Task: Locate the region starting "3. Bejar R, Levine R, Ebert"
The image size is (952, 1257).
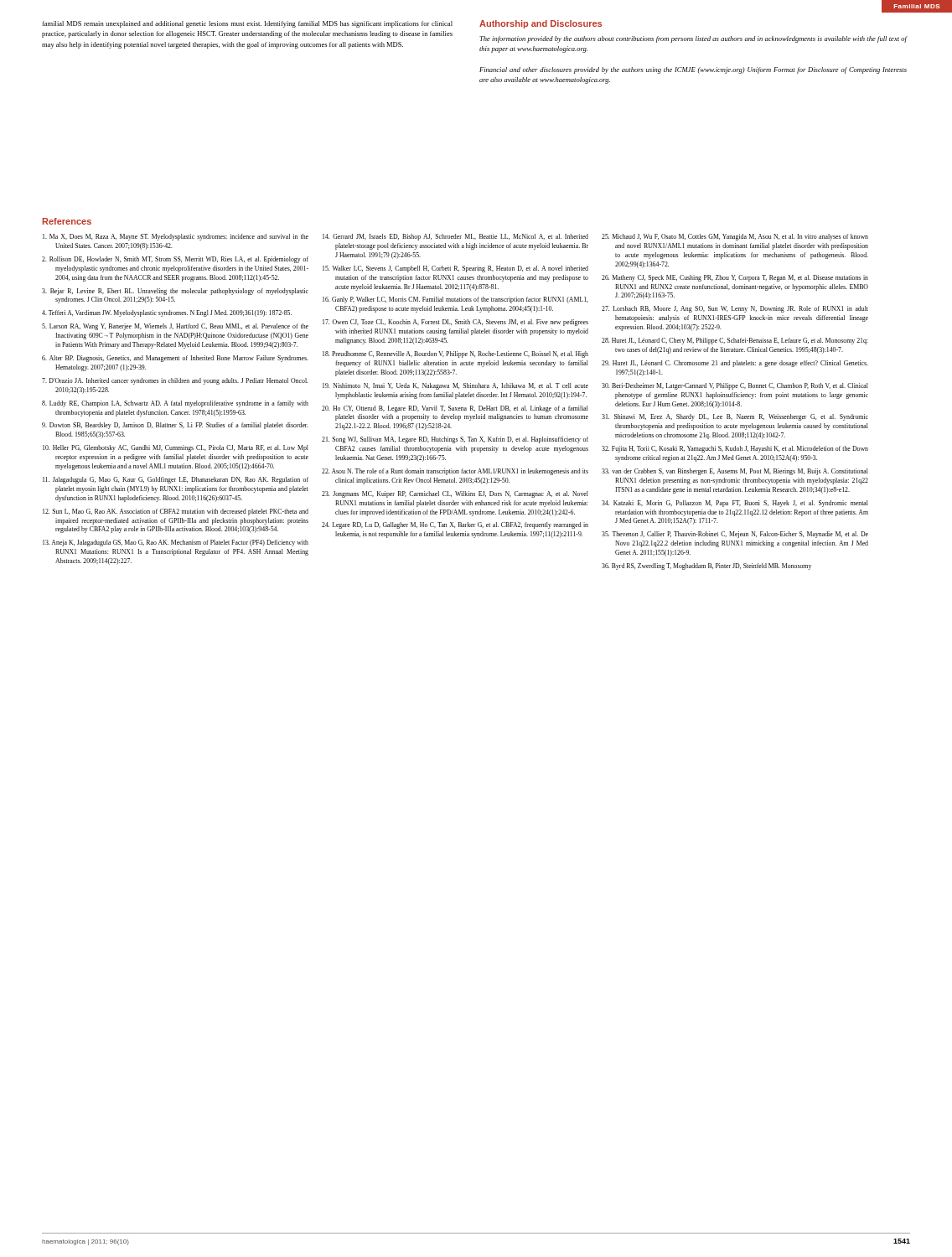Action: (175, 295)
